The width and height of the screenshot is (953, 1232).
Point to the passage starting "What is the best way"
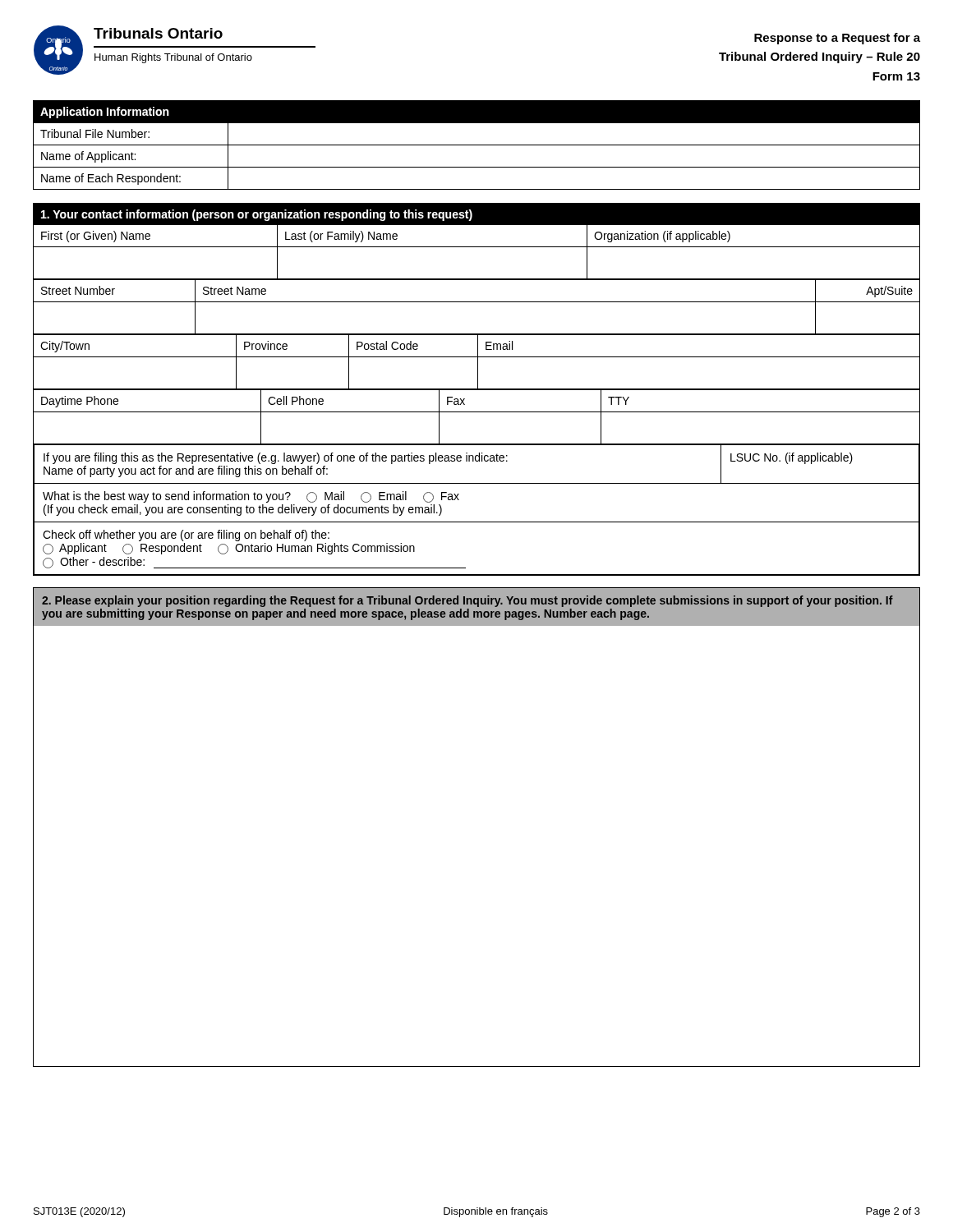(251, 502)
